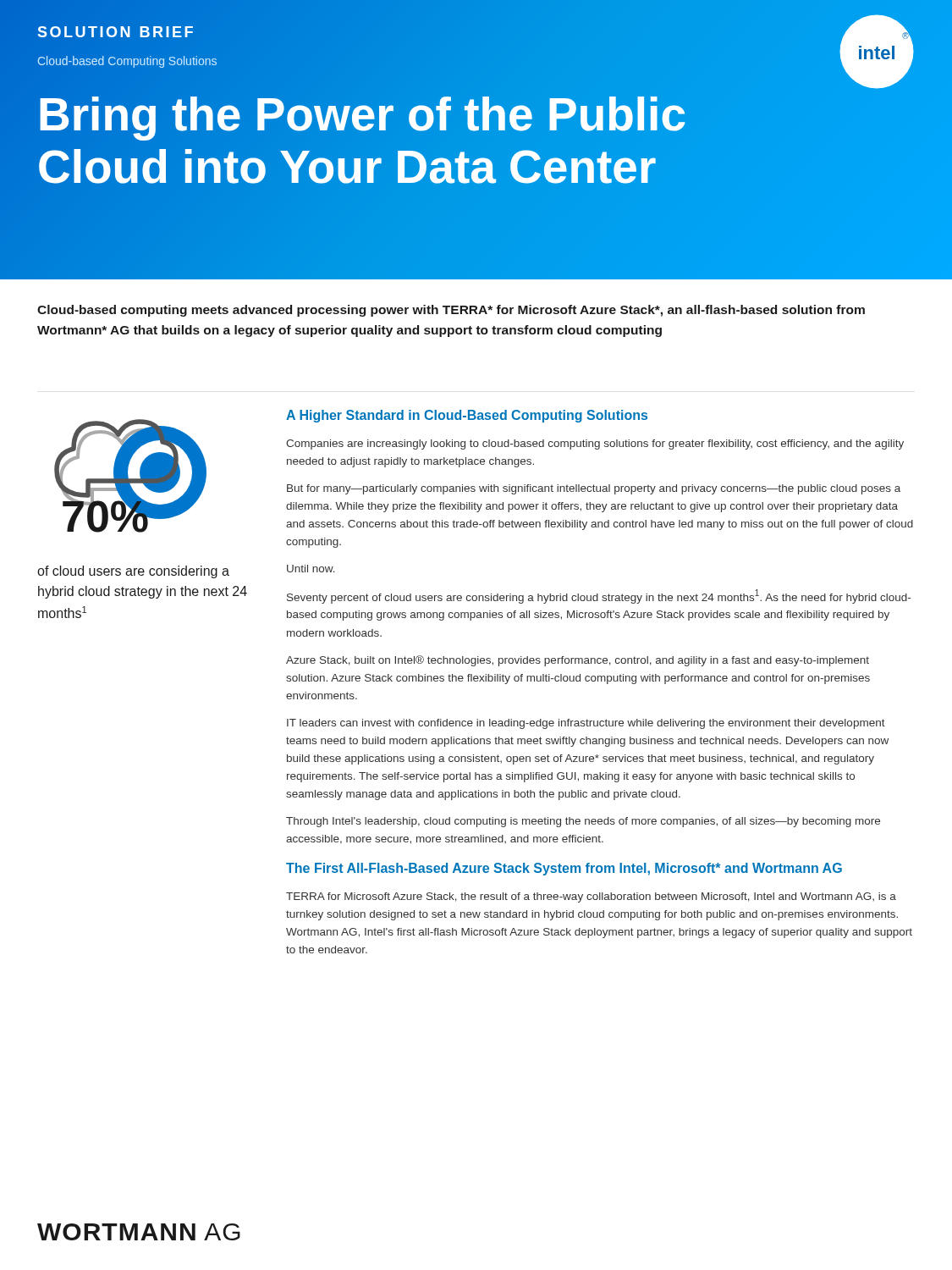Viewport: 952px width, 1270px height.
Task: Locate the text block that reads "Companies are increasingly looking to cloud-based"
Action: 595,452
